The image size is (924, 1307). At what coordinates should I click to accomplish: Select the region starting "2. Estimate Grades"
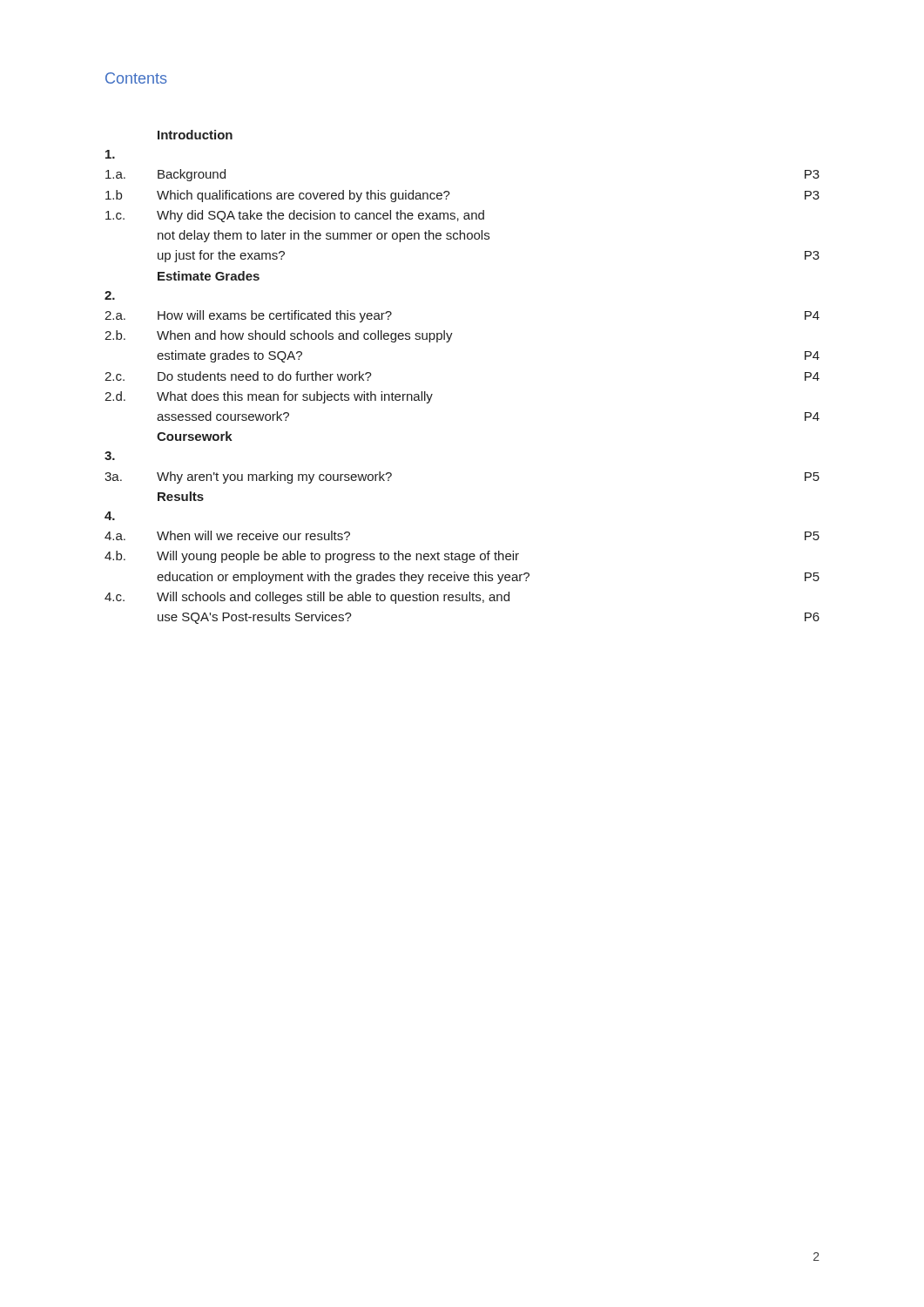point(209,276)
